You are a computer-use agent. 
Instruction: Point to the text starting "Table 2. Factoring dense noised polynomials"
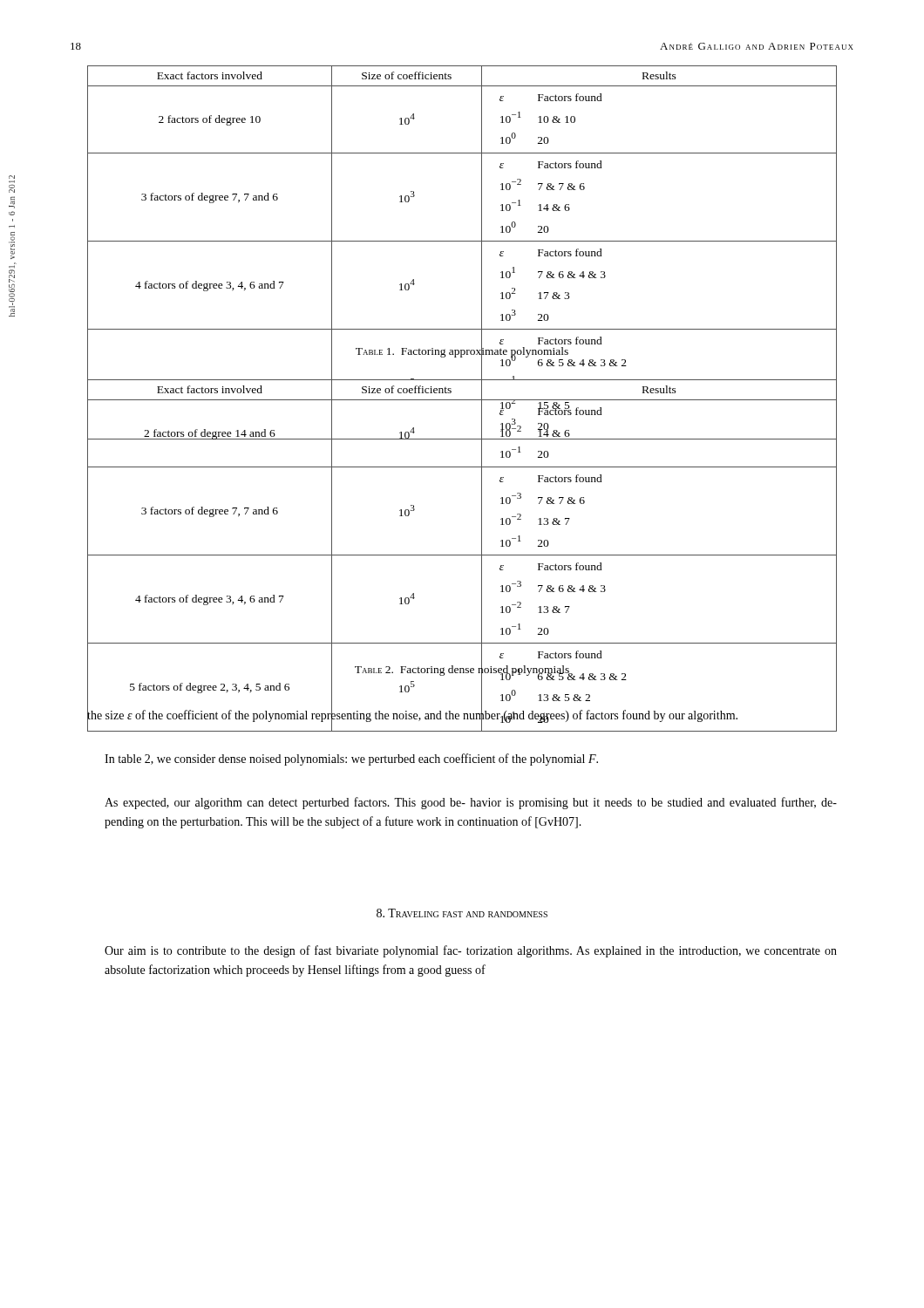coord(462,669)
